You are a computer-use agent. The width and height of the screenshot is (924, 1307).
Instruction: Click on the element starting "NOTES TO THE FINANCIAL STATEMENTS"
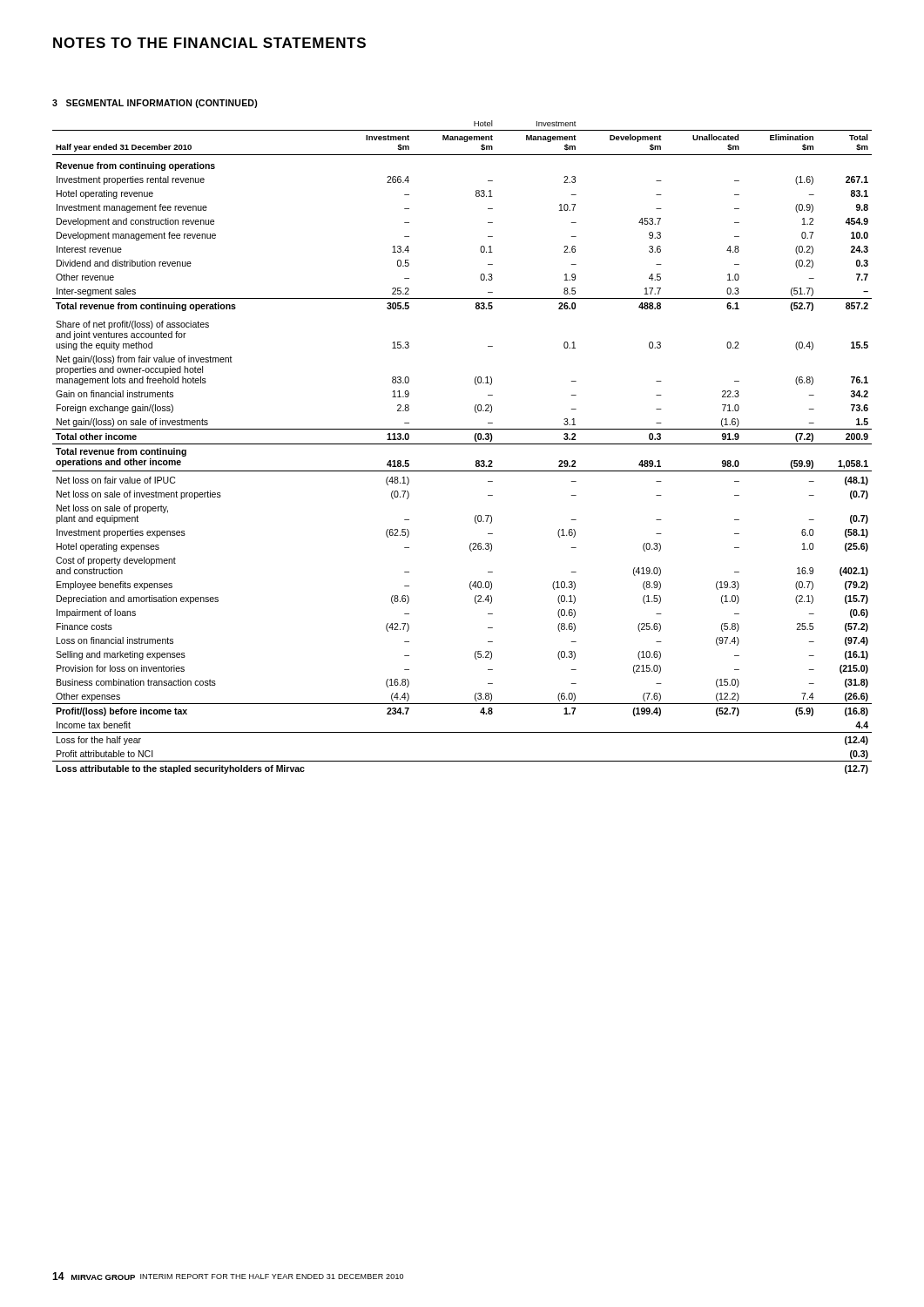point(210,43)
